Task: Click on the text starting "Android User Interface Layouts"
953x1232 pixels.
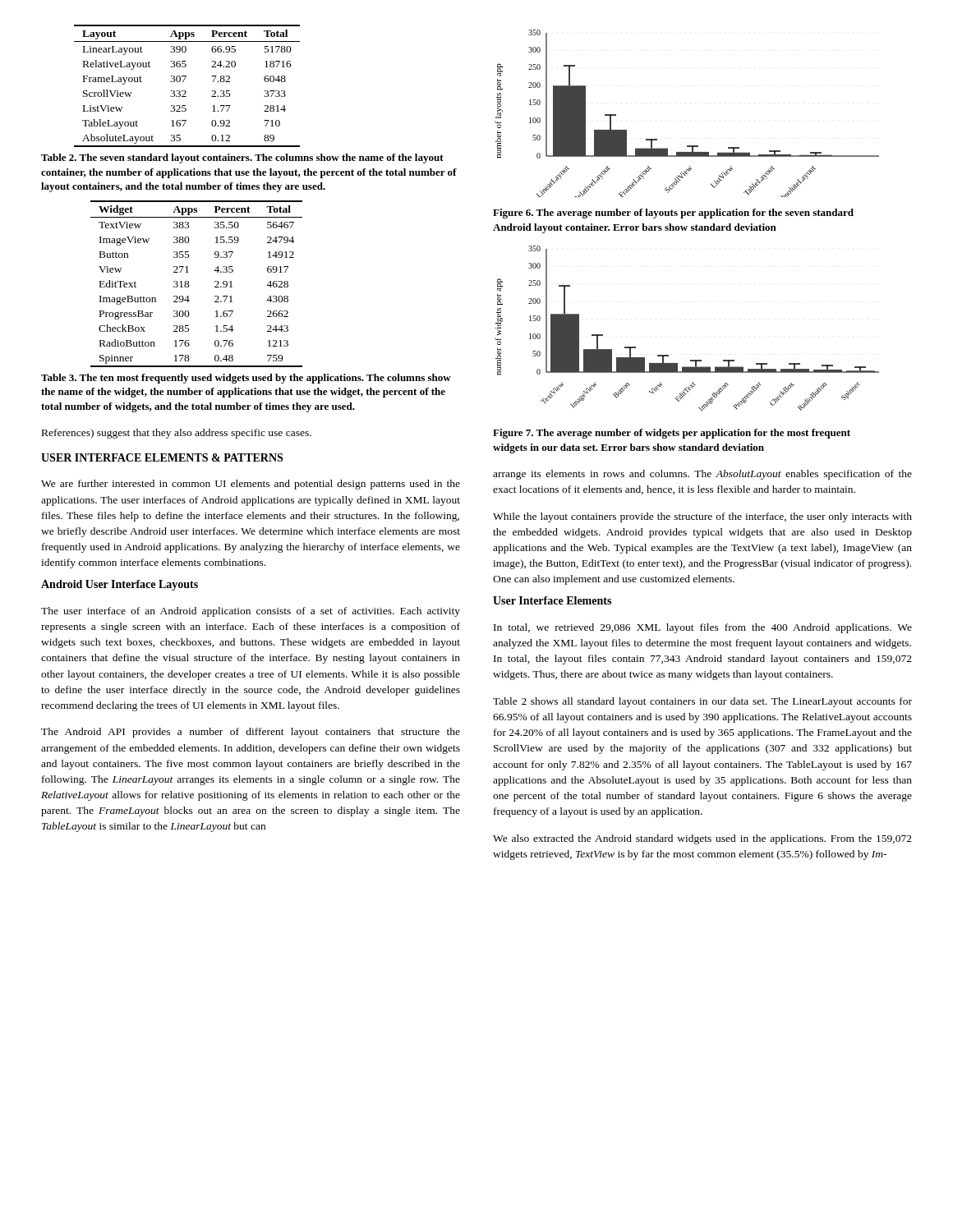Action: click(120, 585)
